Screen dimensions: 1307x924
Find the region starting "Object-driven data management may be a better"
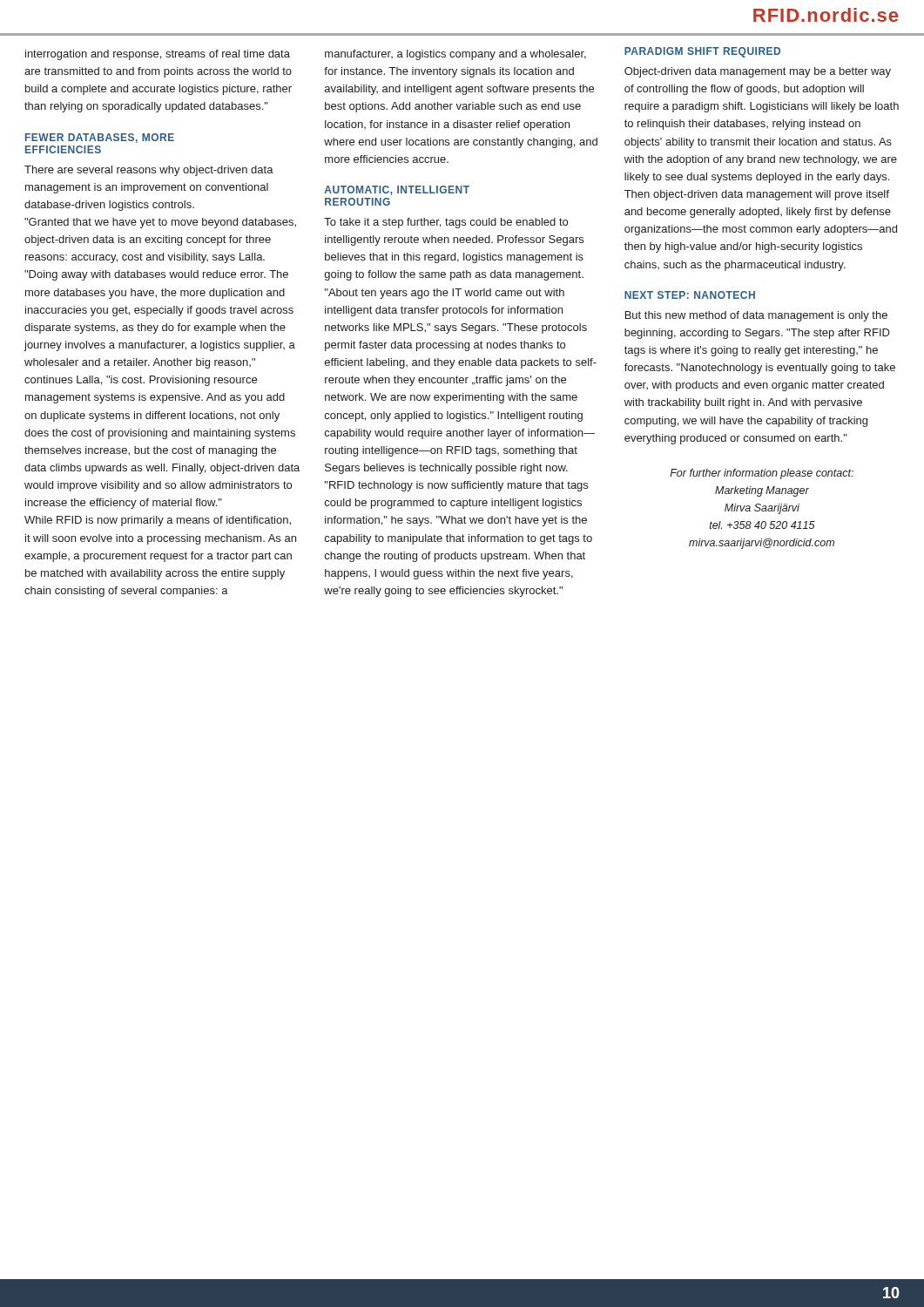click(x=762, y=167)
